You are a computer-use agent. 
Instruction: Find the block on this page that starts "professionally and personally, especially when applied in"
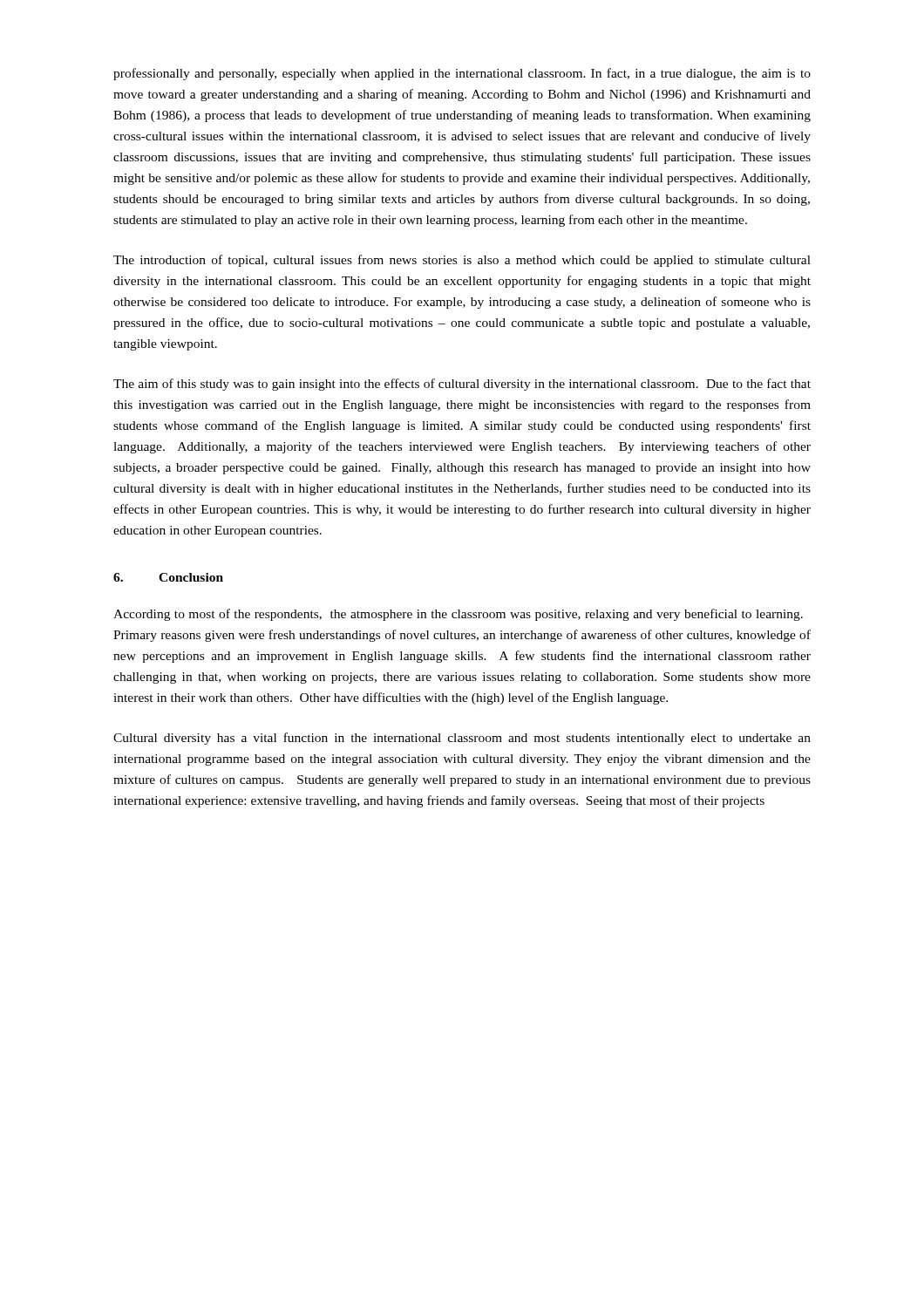coord(462,146)
